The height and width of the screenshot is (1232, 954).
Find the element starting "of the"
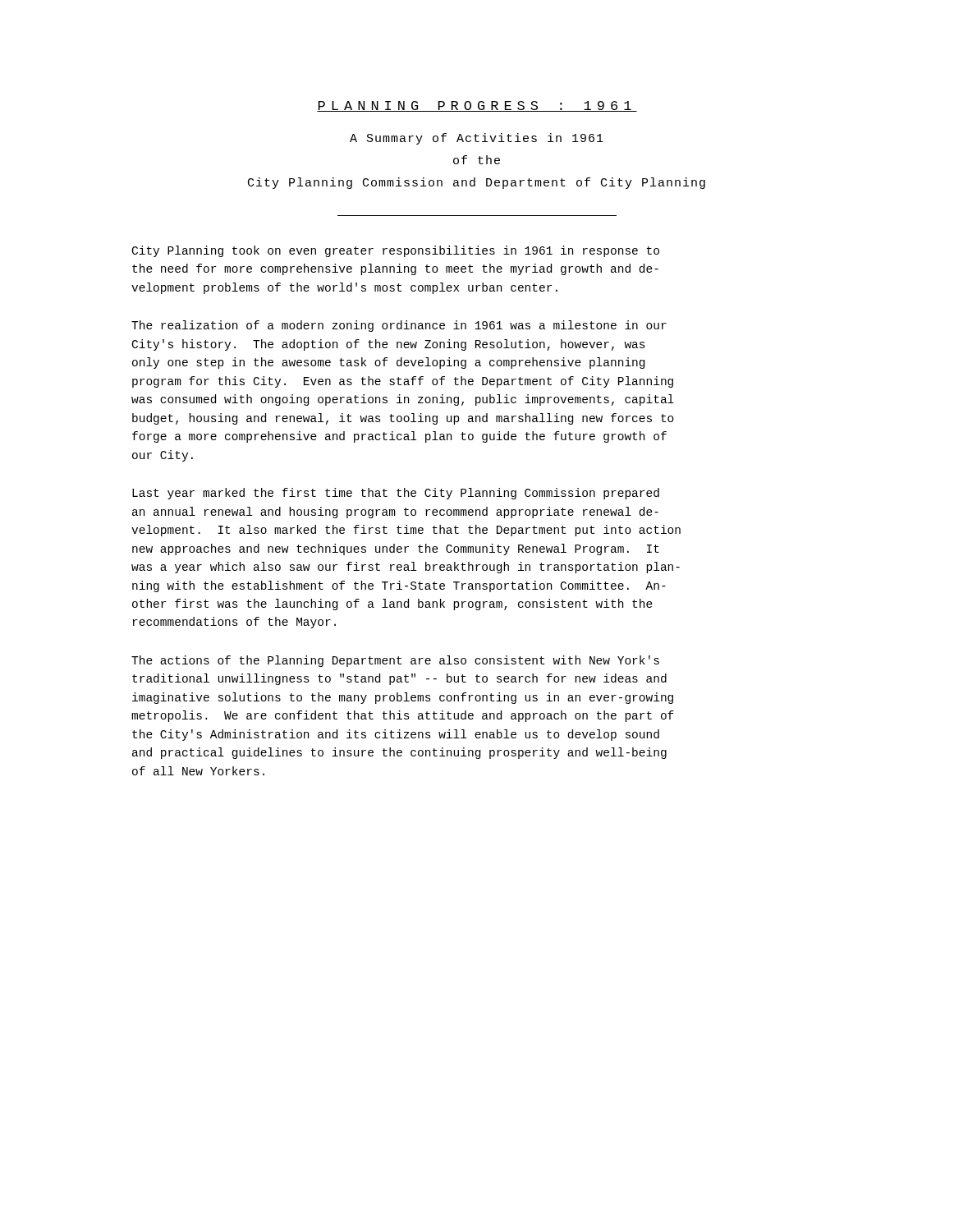click(477, 161)
